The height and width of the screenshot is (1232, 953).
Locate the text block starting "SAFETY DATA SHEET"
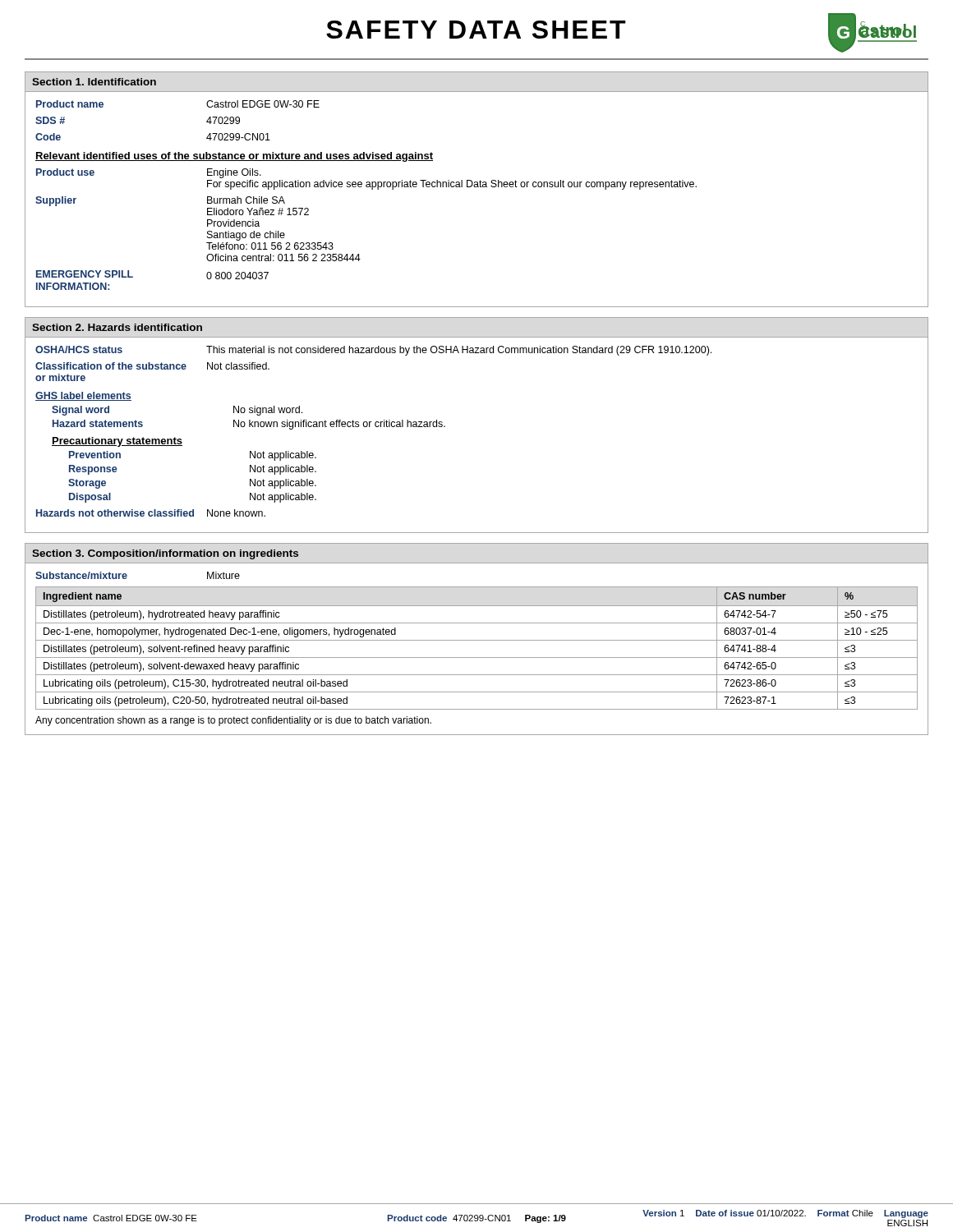pos(476,32)
